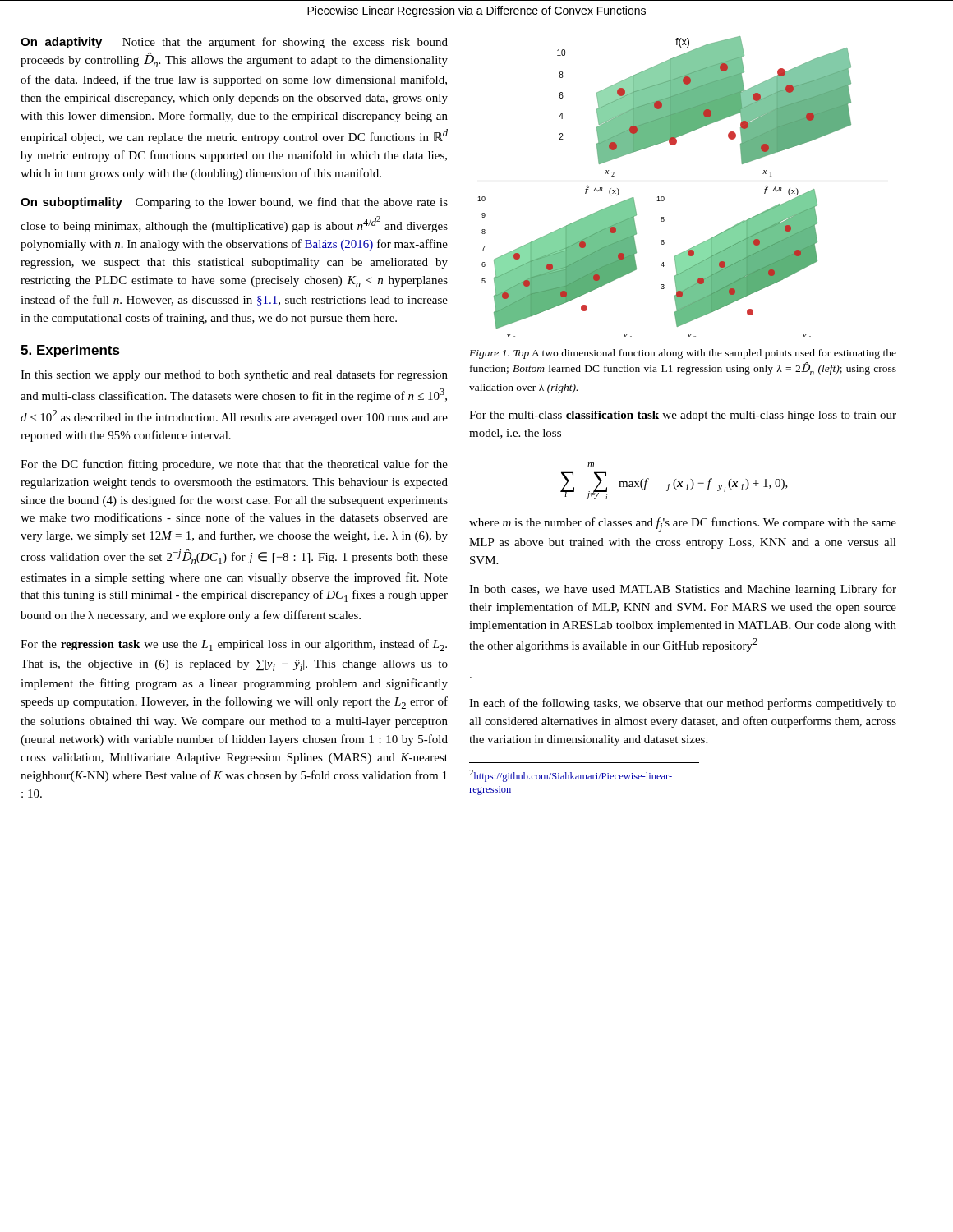Find the block on this page that starts "In both cases, we have"
Screen dimensions: 1232x953
click(x=683, y=617)
